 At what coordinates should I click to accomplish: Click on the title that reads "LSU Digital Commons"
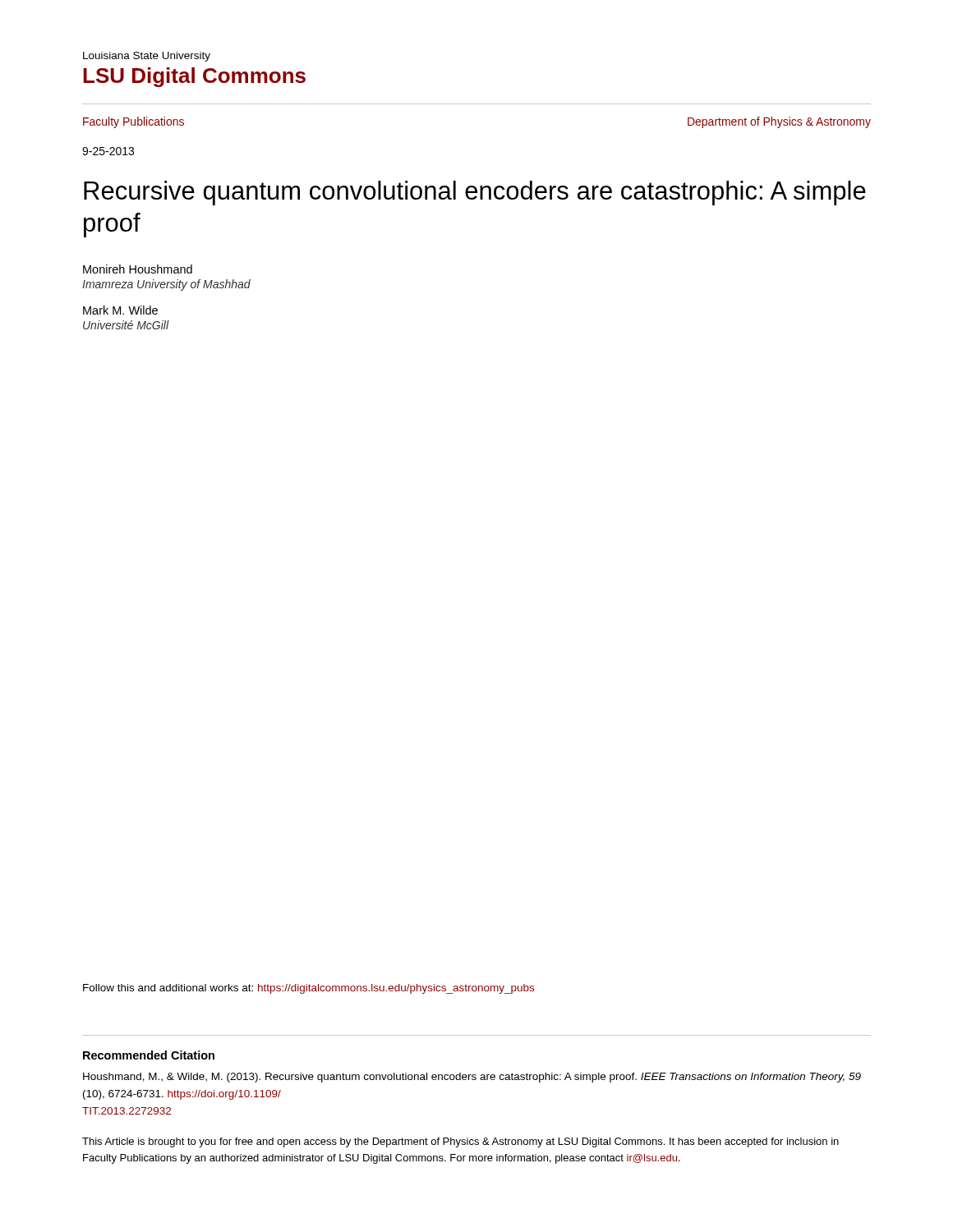[194, 77]
